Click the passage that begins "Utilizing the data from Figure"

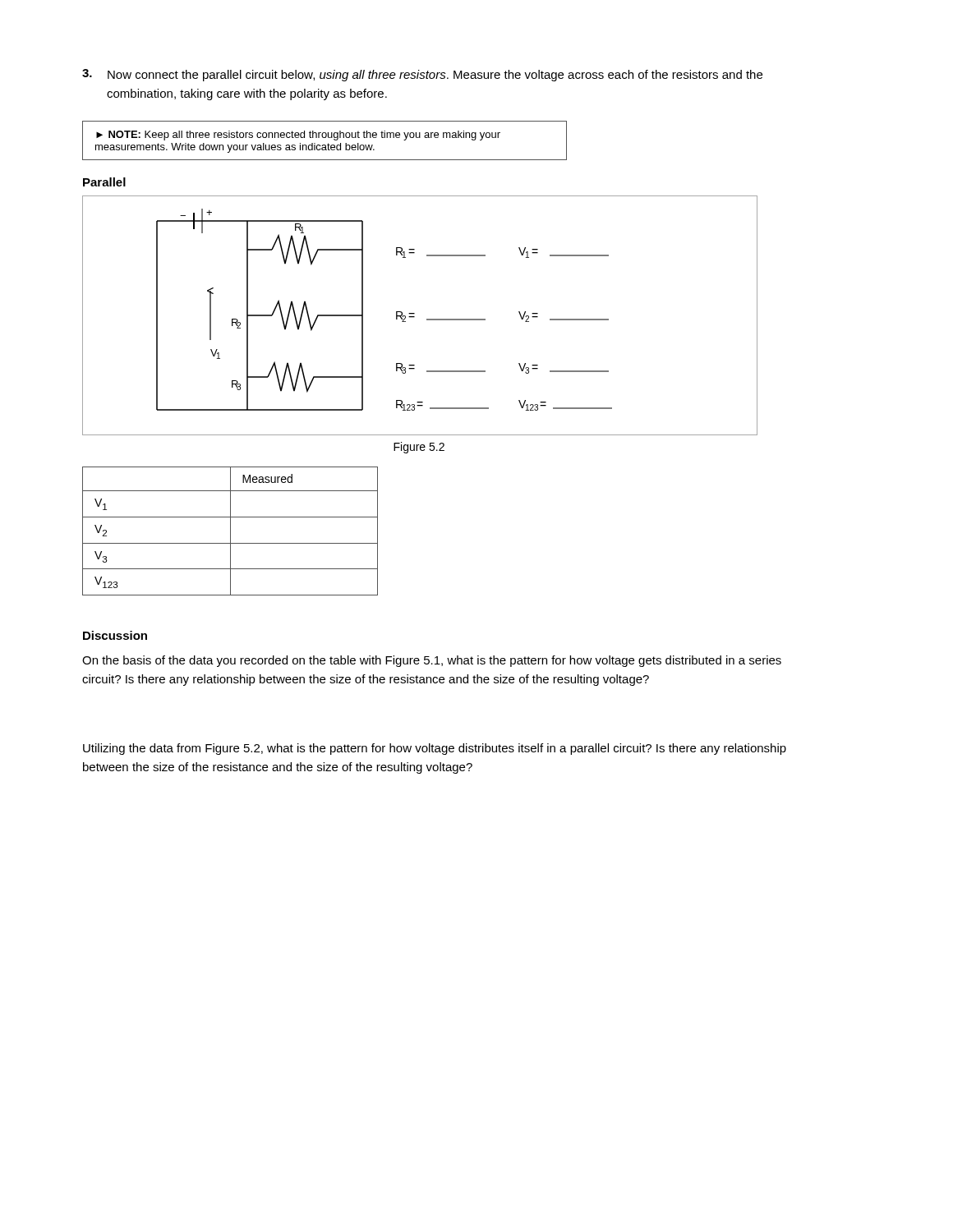point(434,757)
